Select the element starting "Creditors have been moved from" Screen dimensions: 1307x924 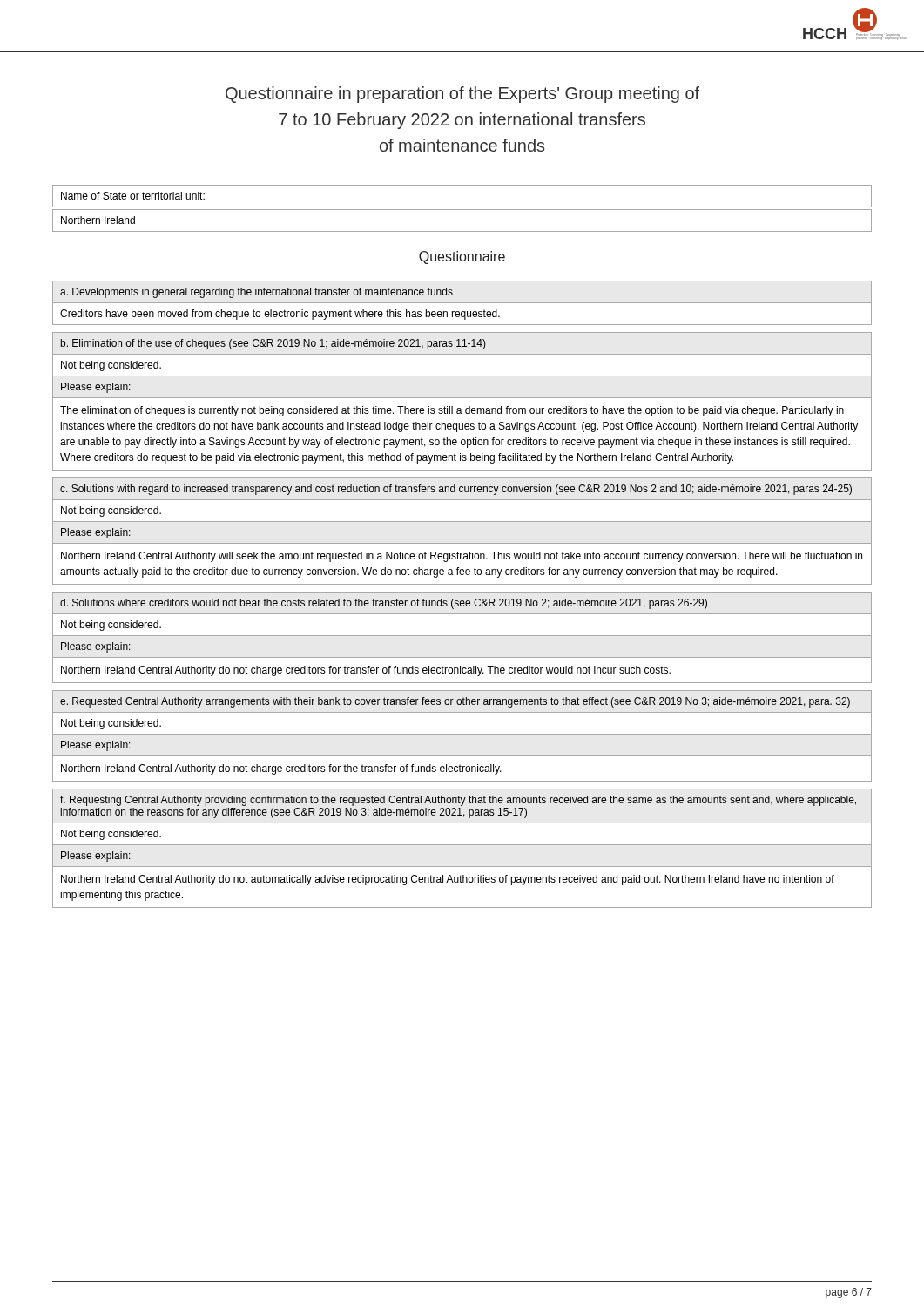click(x=280, y=314)
